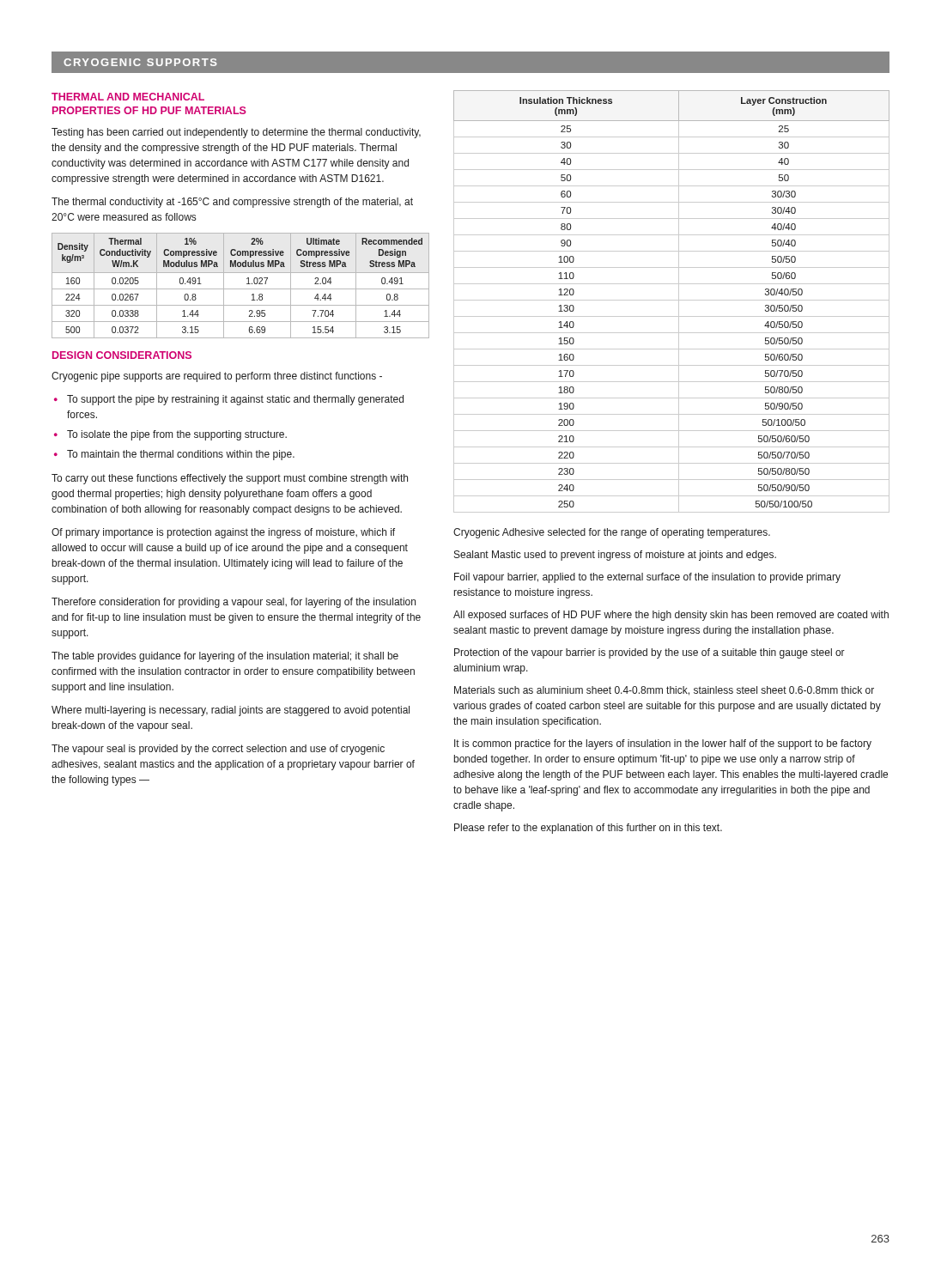The image size is (941, 1288).
Task: Locate the block of text that opens with "The vapour seal is provided by the correct"
Action: [240, 764]
